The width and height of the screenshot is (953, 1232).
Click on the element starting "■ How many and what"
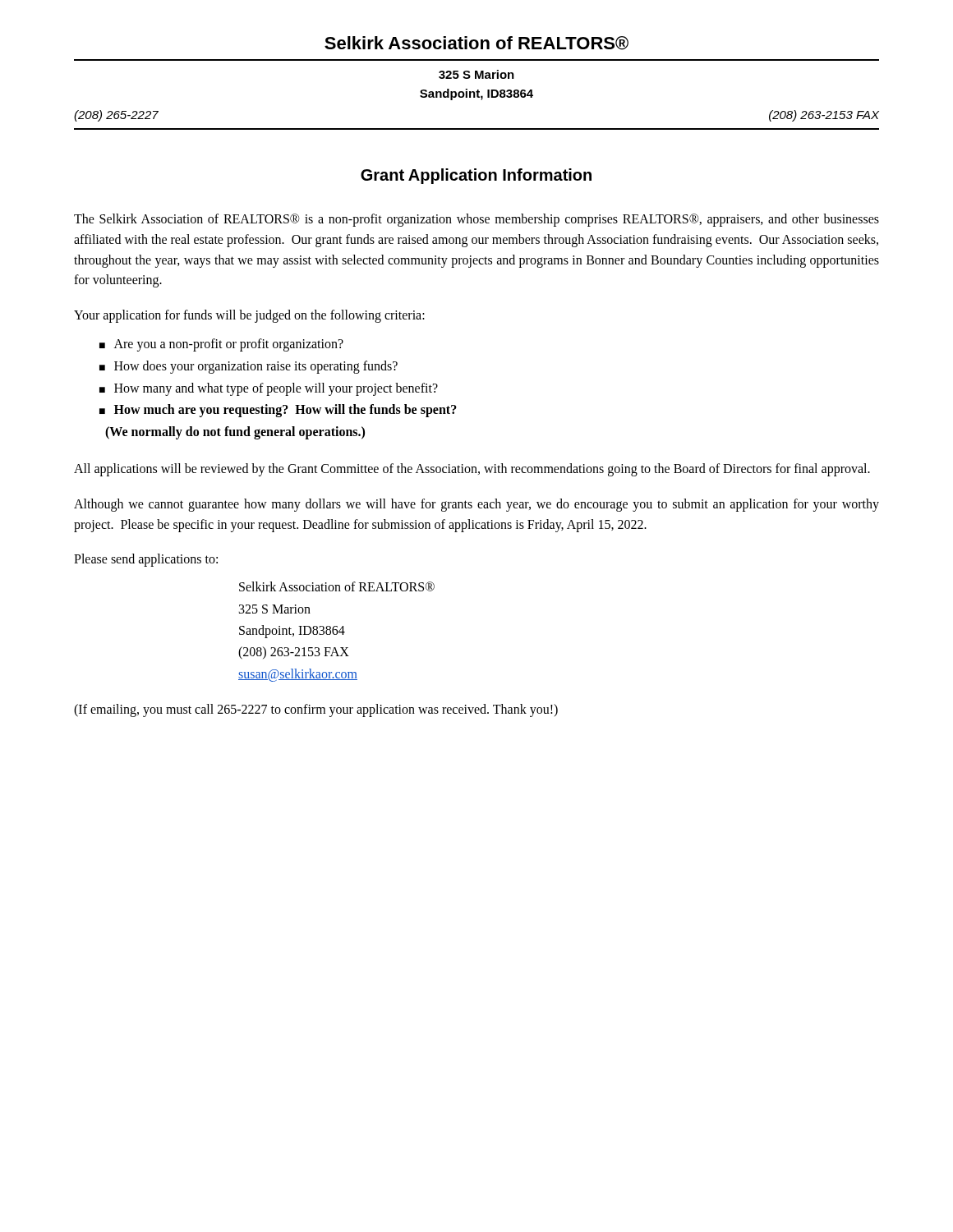[269, 389]
